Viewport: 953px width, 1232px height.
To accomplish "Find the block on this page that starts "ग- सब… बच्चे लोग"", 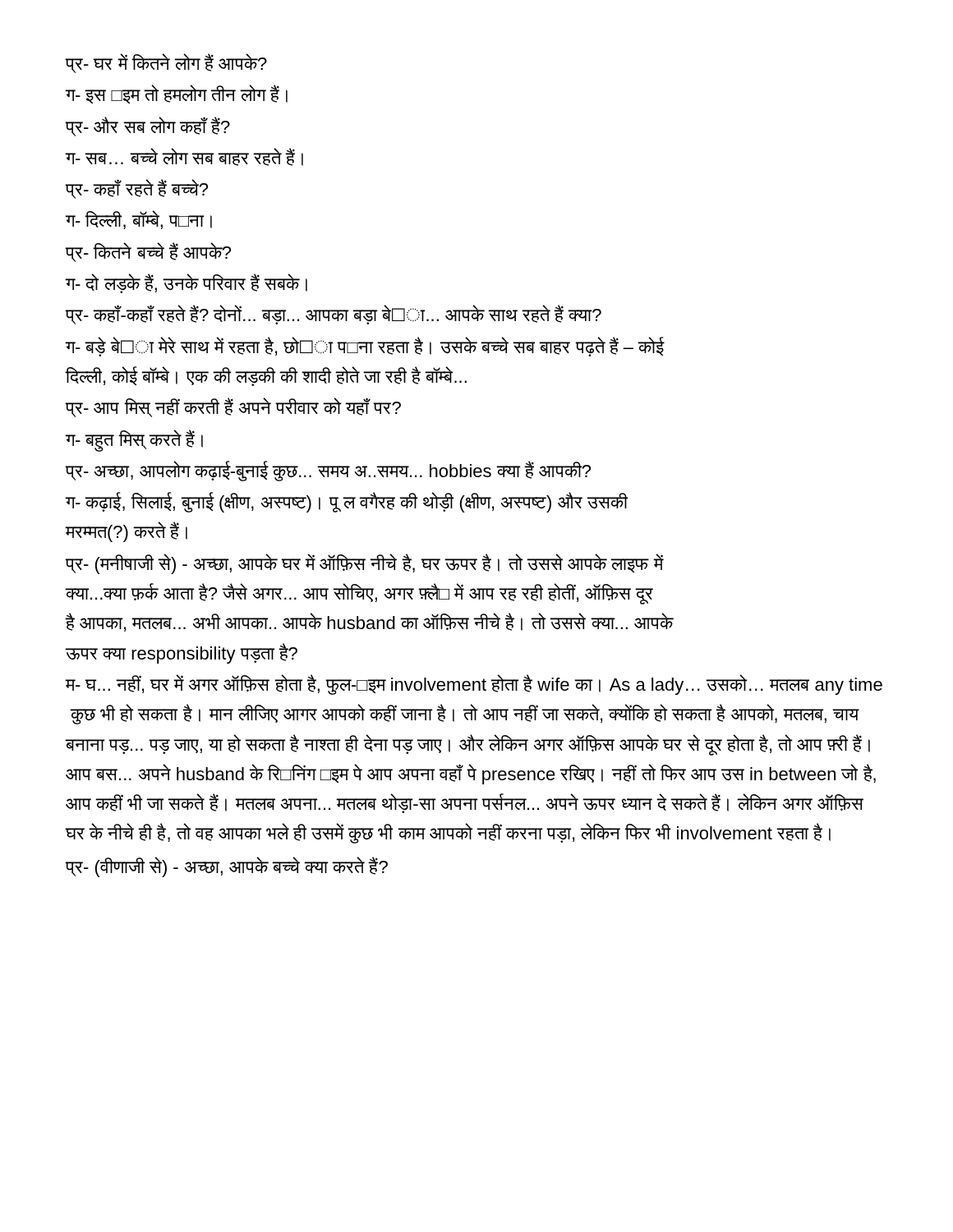I will coord(187,158).
